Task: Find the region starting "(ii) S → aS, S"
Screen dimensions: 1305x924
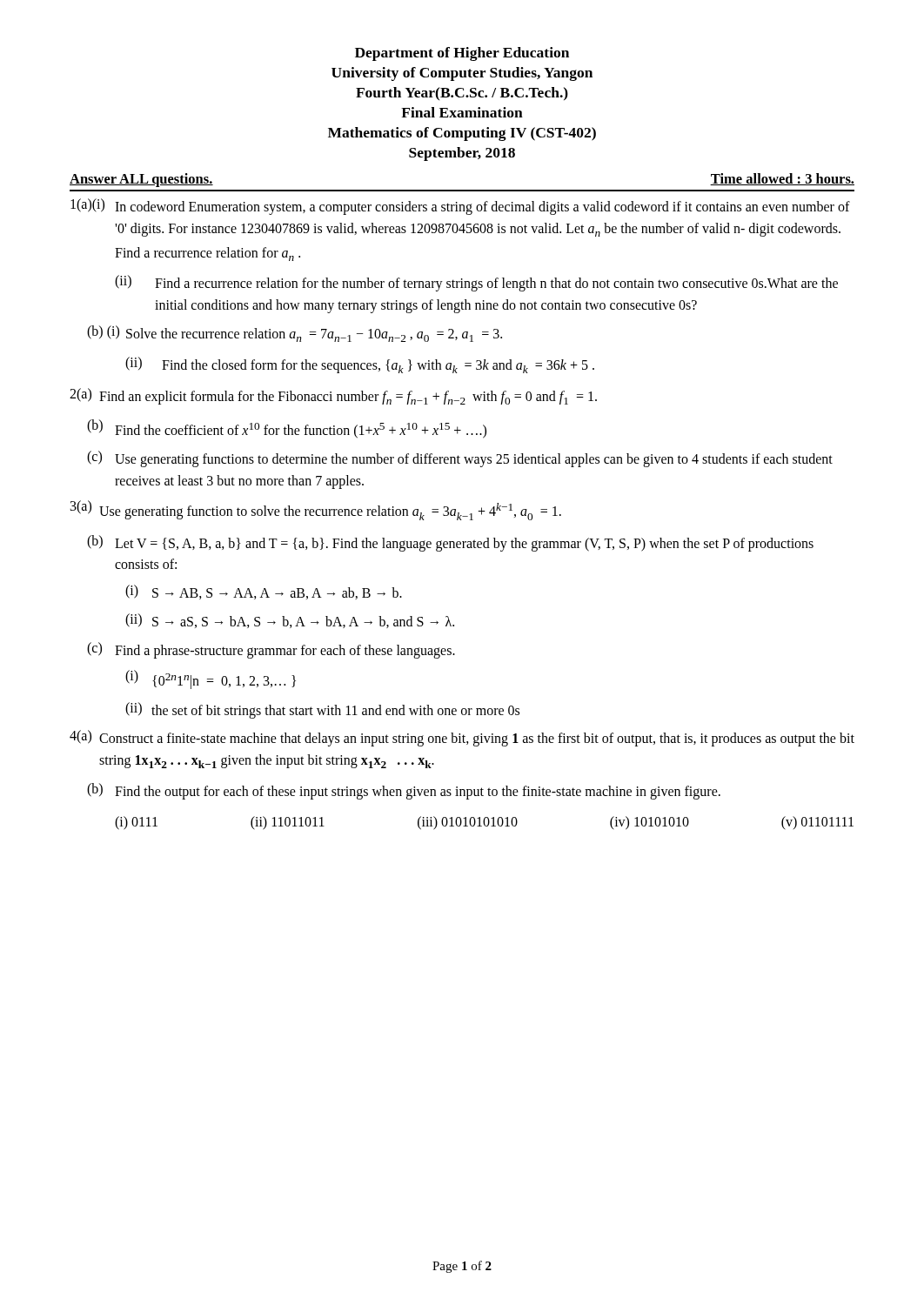Action: click(462, 622)
